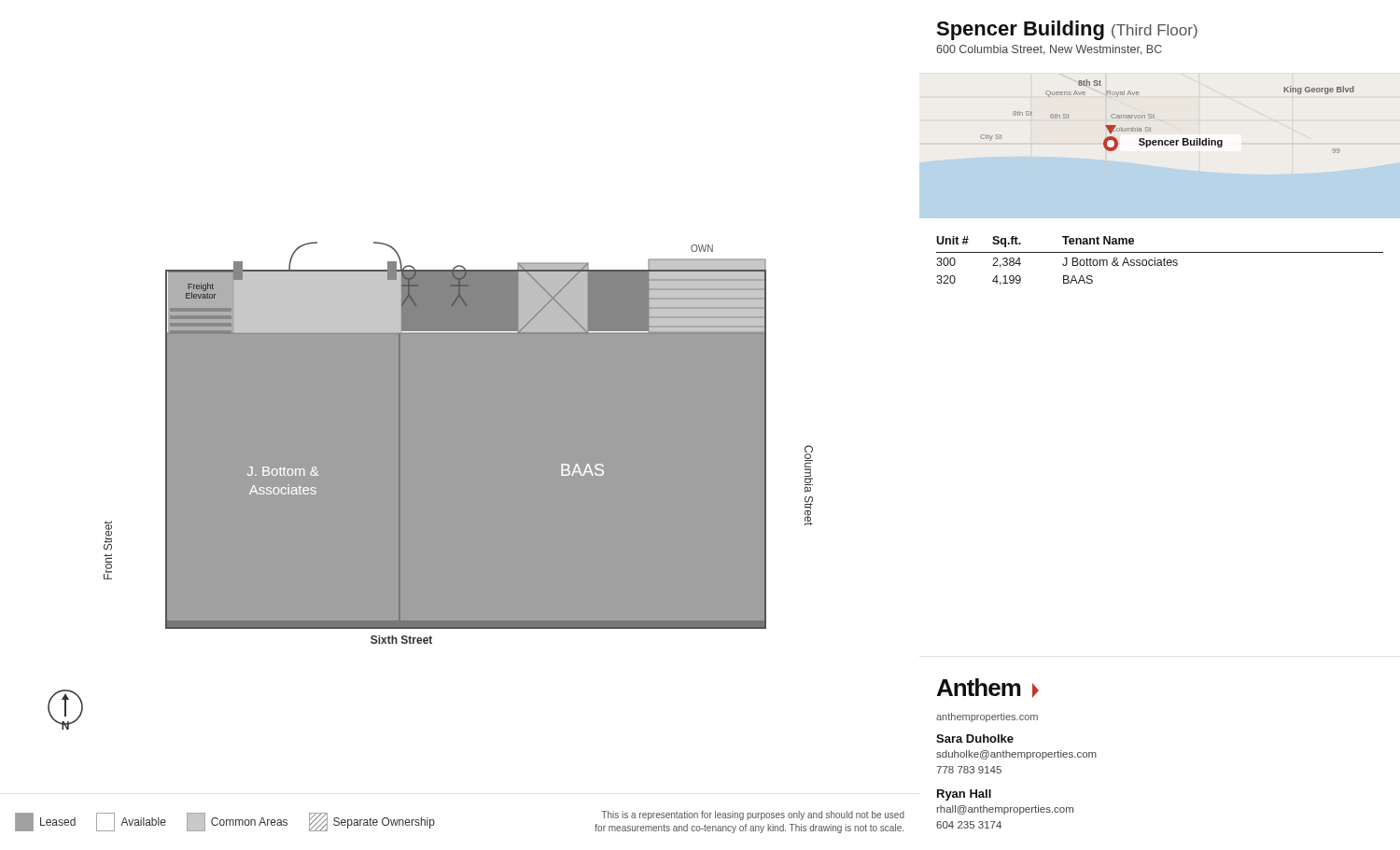This screenshot has height=850, width=1400.
Task: Locate the engineering diagram
Action: [x=460, y=397]
